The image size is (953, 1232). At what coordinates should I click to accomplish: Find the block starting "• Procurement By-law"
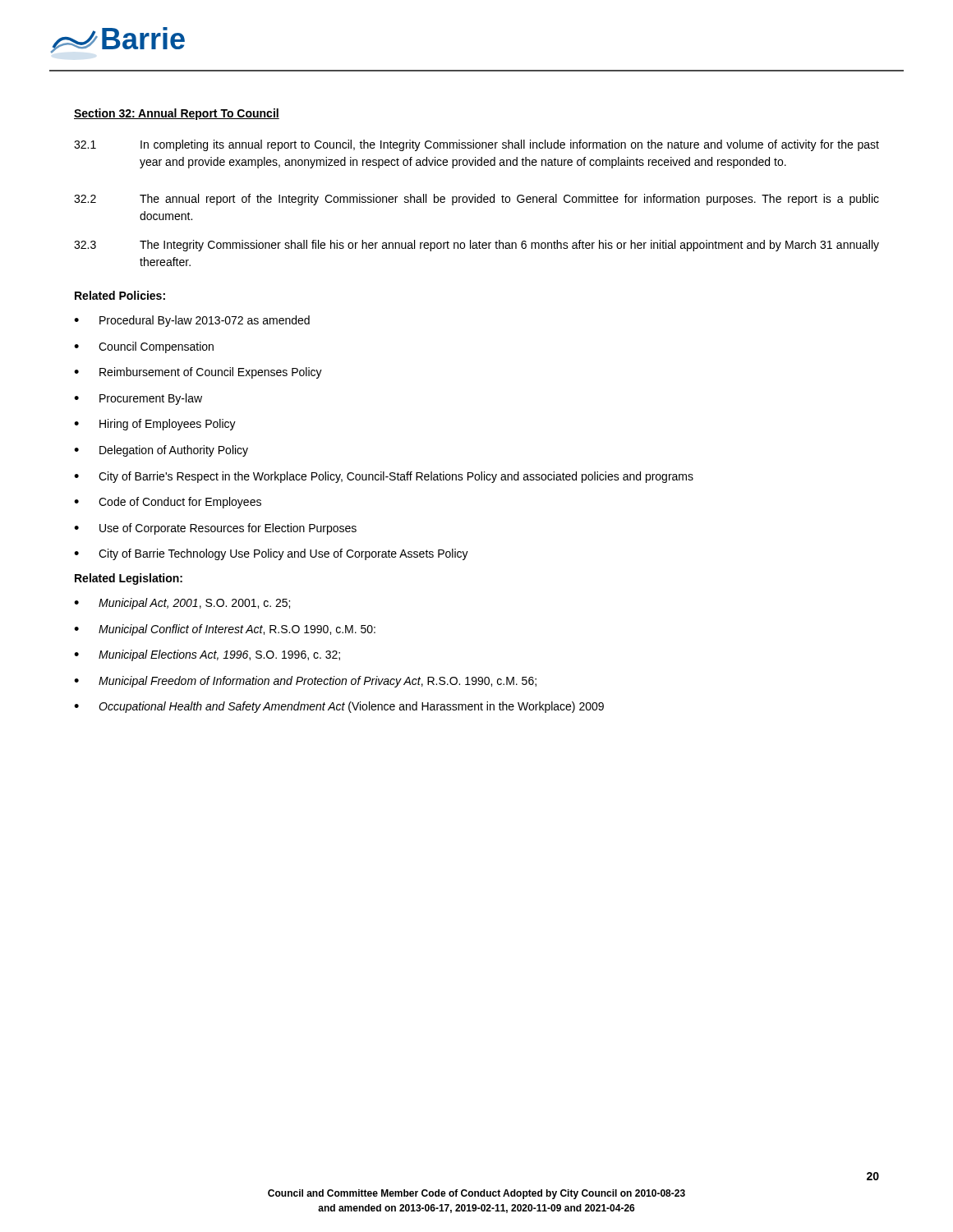tap(138, 399)
